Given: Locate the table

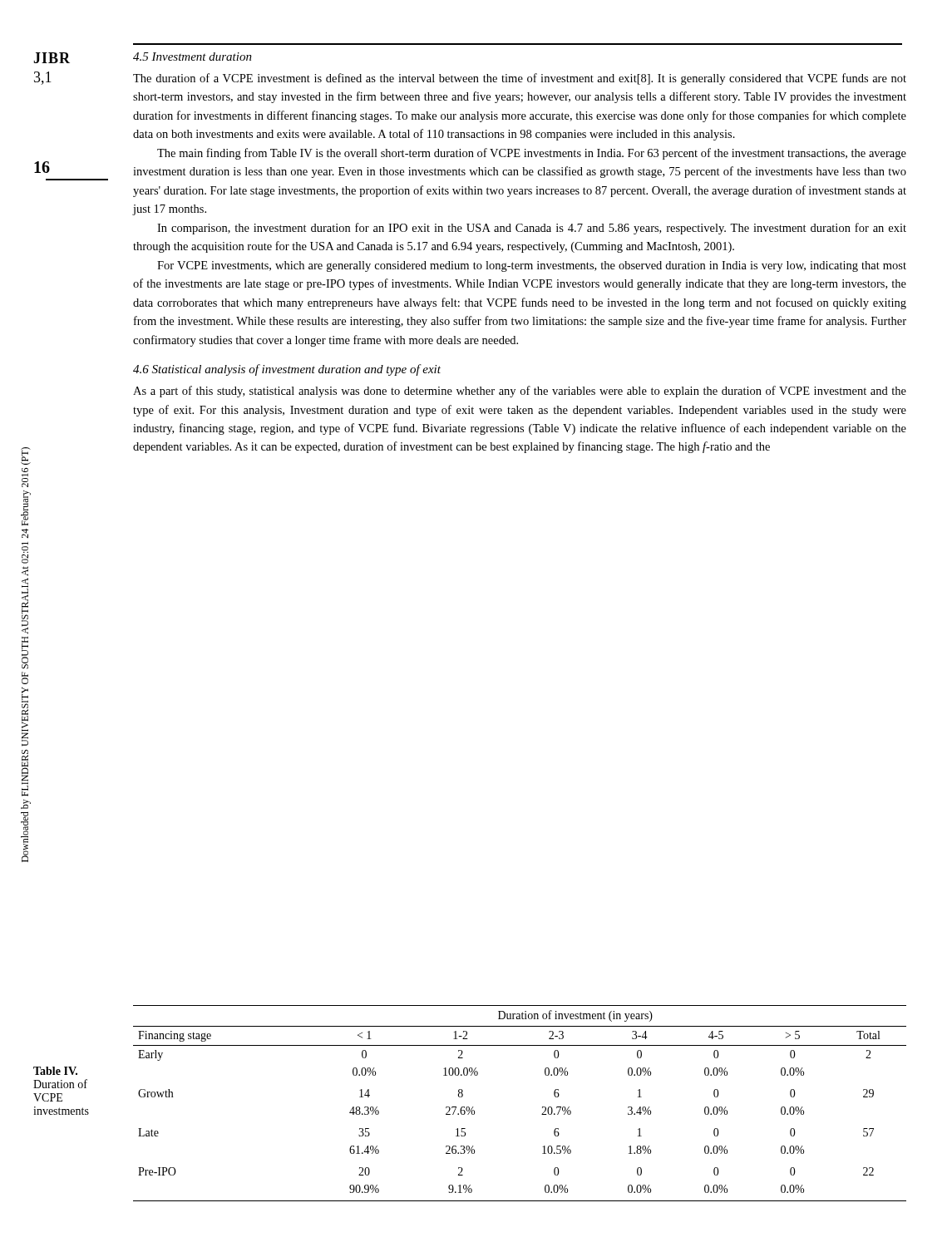Looking at the screenshot, I should (x=520, y=1103).
